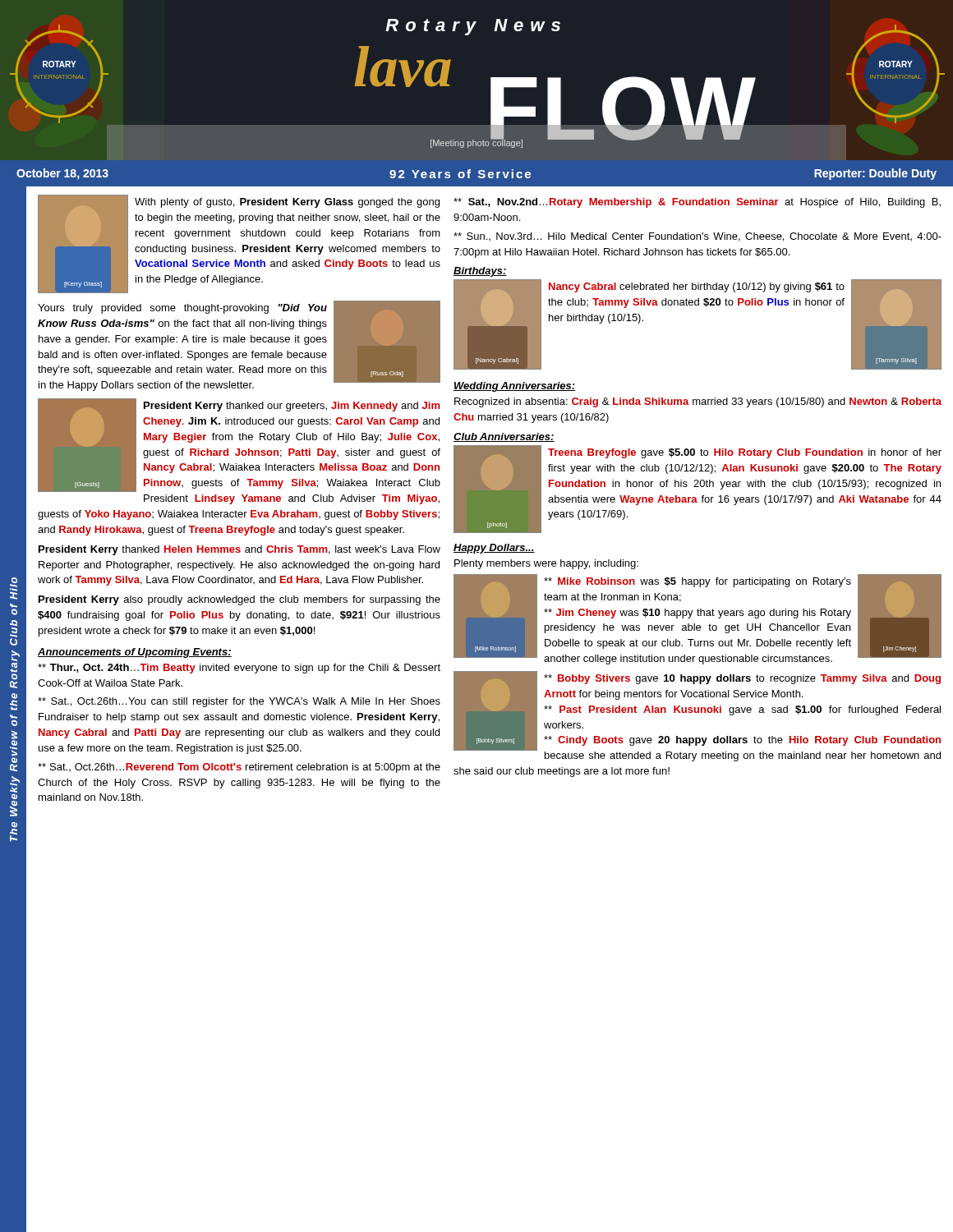Point to the text starting "[Mike Robinson] [Jim Cheney] **"
Screen dimensions: 1232x953
(x=698, y=619)
